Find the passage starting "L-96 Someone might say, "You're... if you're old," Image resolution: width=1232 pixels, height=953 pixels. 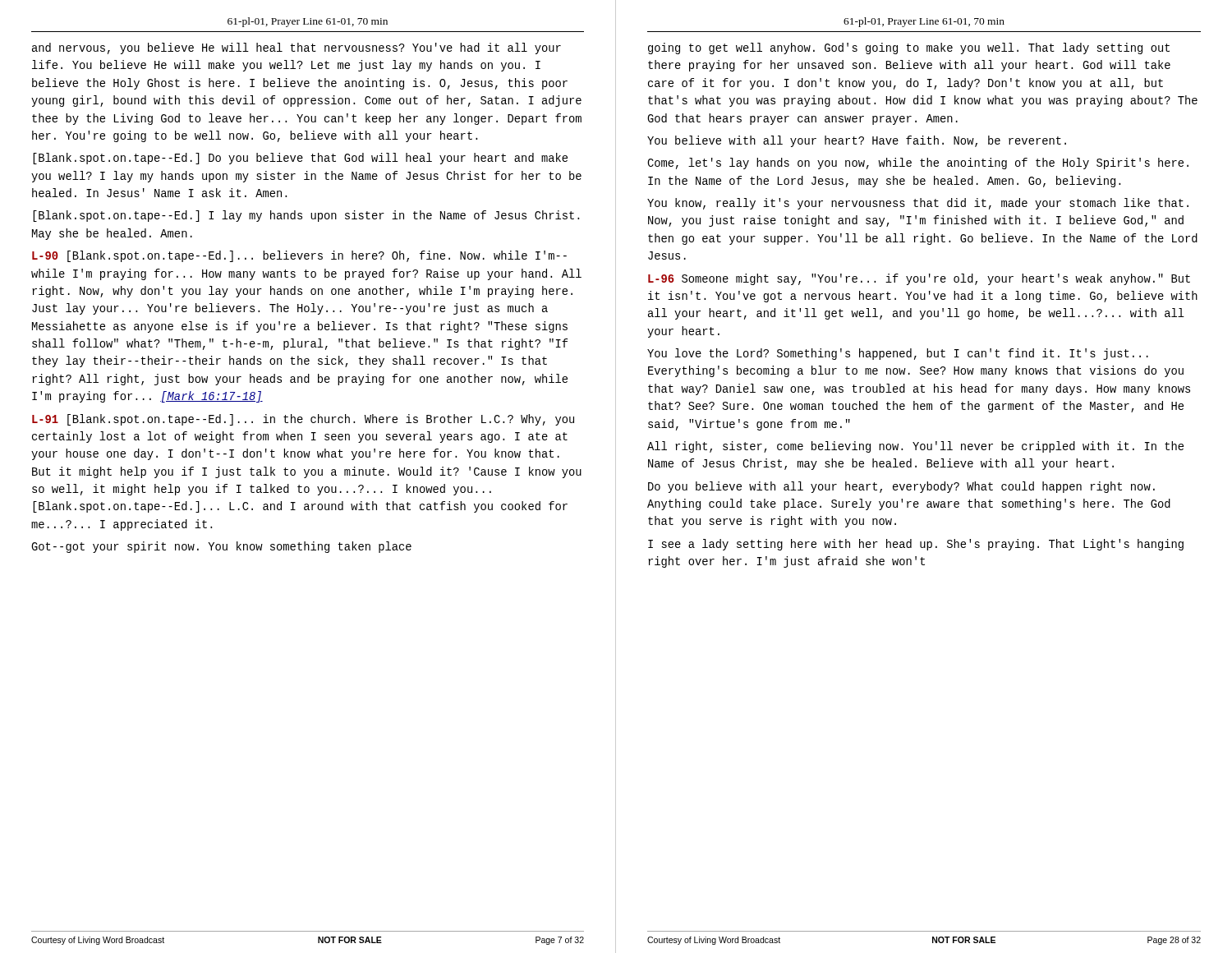[x=924, y=421]
